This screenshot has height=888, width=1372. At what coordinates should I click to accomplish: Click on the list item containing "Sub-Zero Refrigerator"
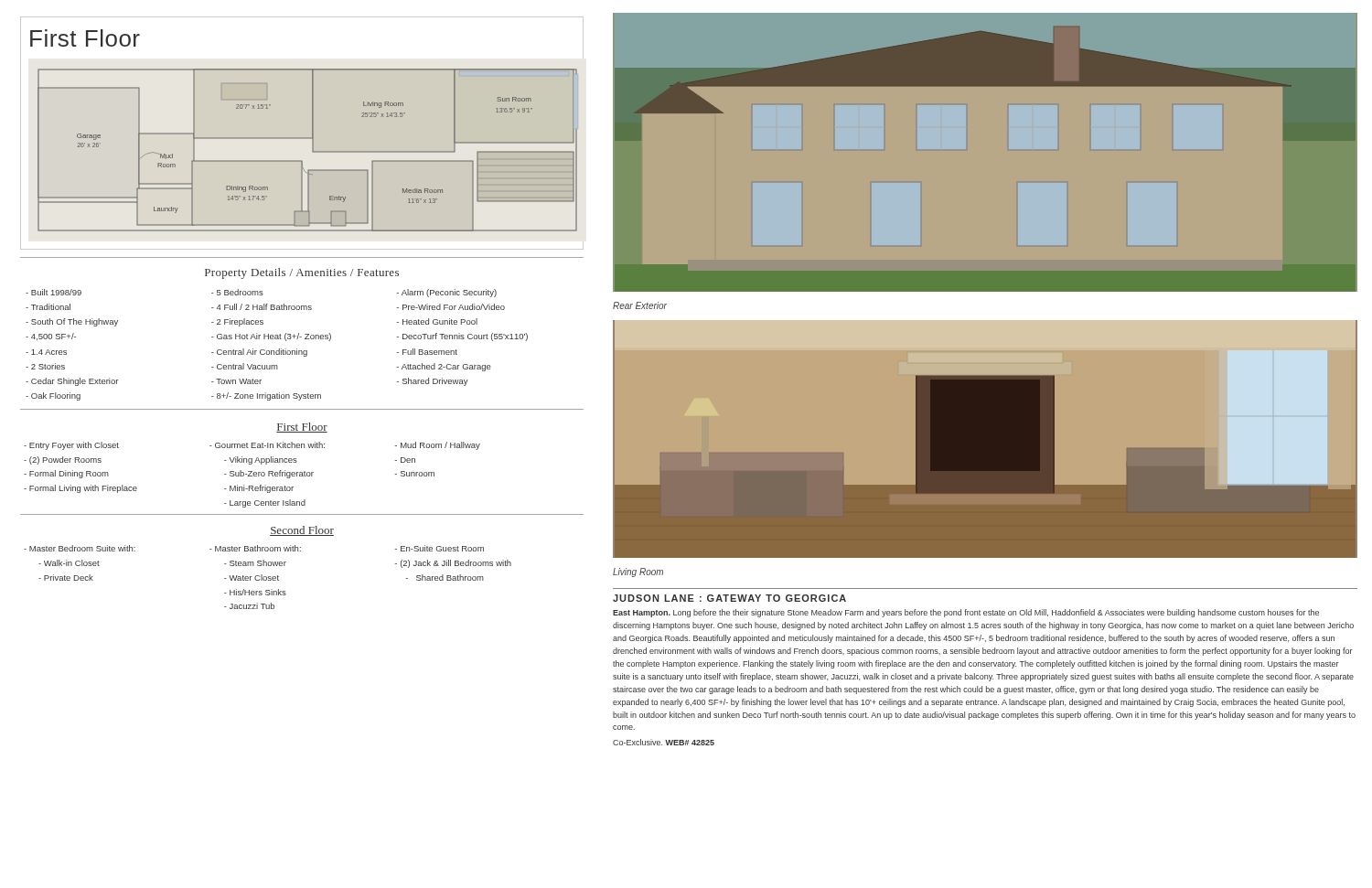271,474
